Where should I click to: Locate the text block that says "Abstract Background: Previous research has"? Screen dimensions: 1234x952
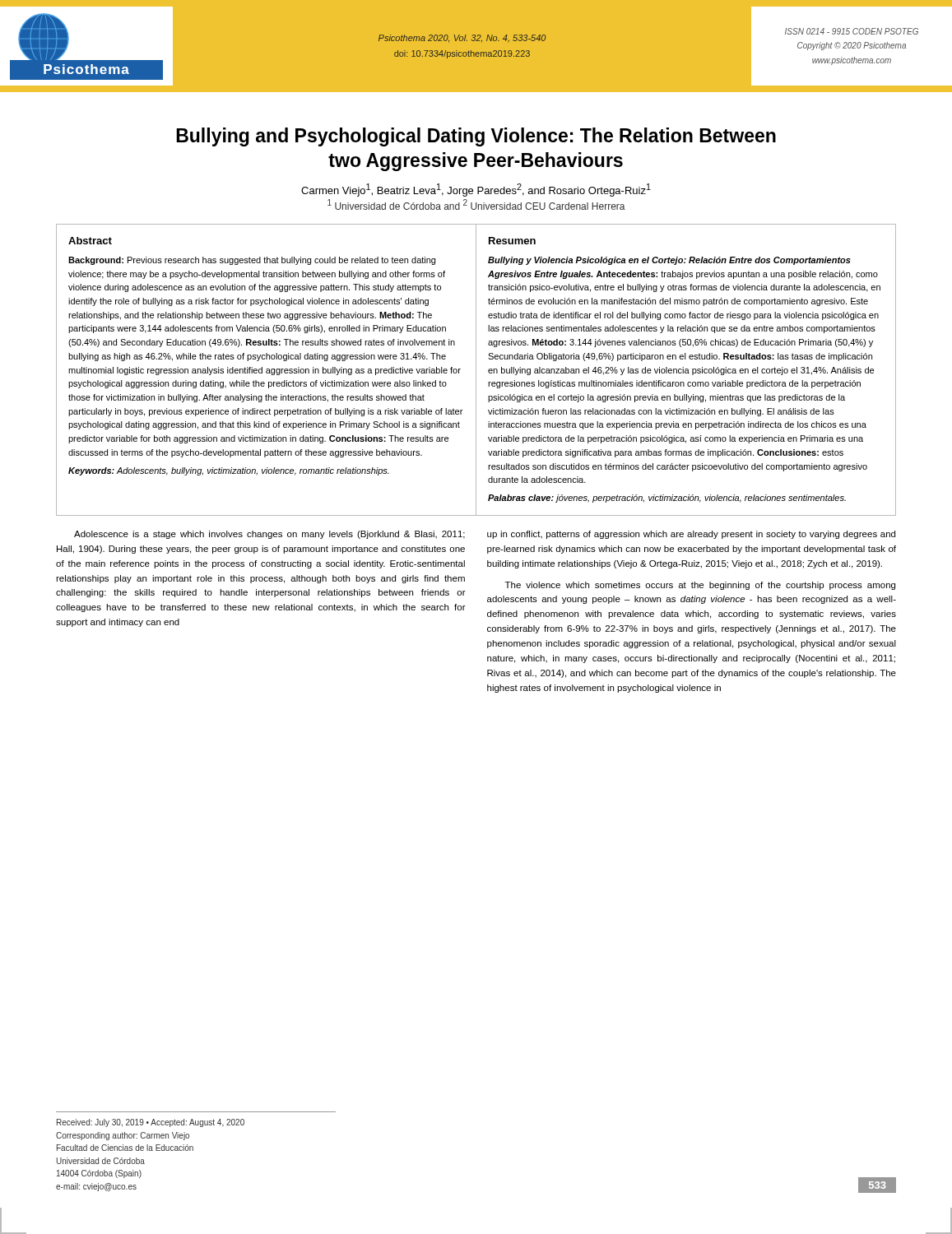[x=266, y=355]
